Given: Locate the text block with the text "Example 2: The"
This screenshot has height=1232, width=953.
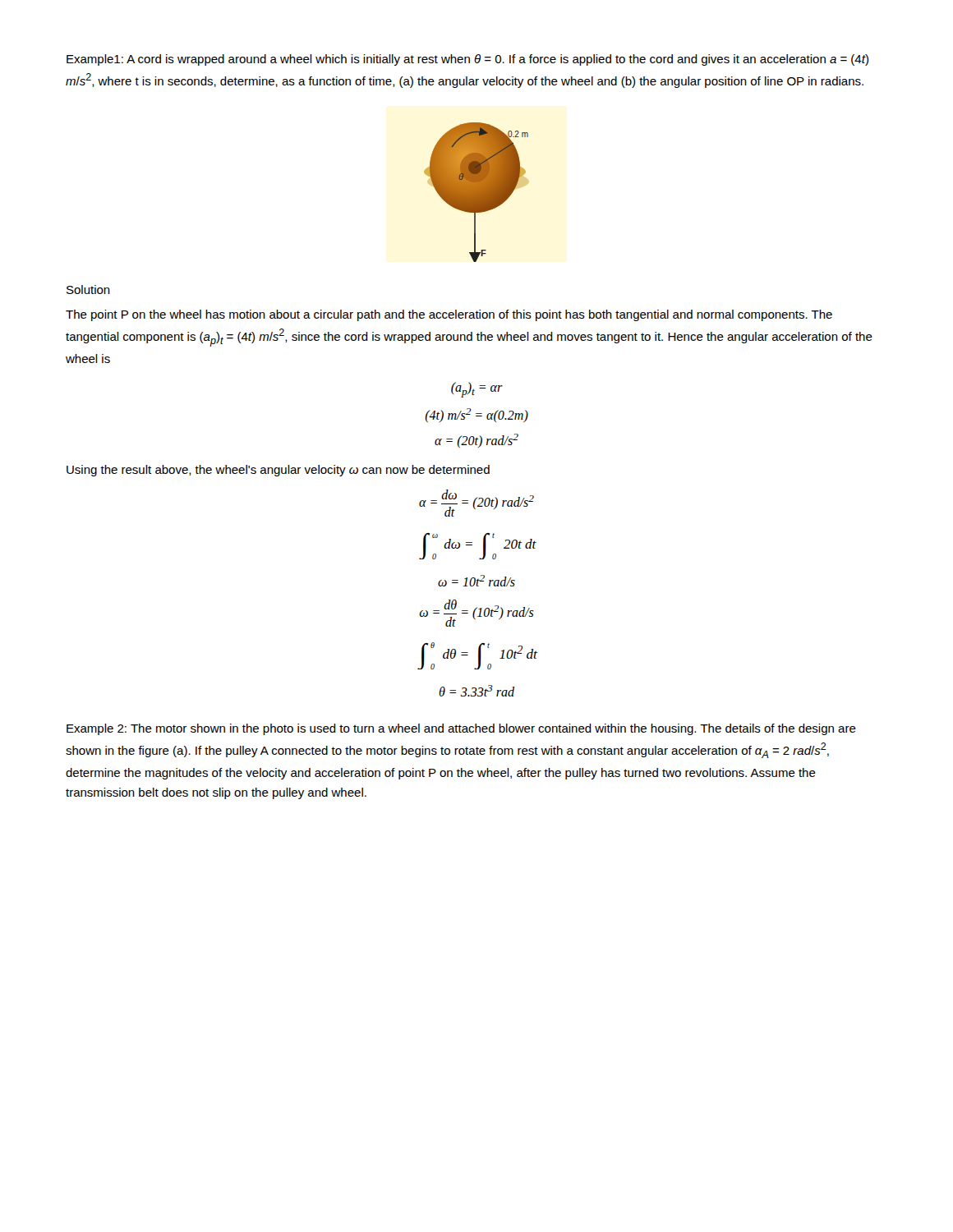Looking at the screenshot, I should coord(461,760).
